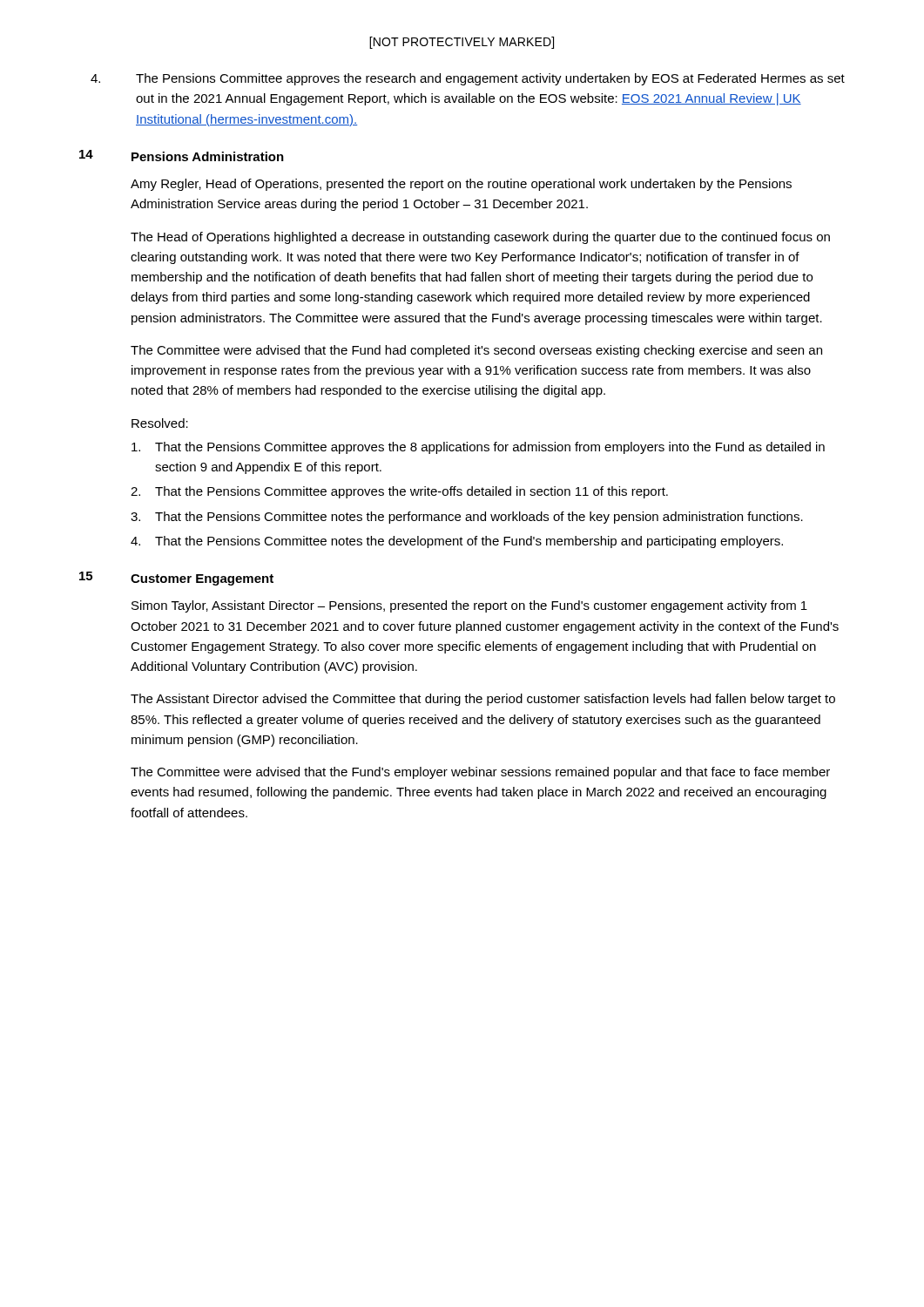Viewport: 924px width, 1307px height.
Task: Click on the list item that reads "That the Pensions Committee approves the 8 applications"
Action: [x=488, y=457]
